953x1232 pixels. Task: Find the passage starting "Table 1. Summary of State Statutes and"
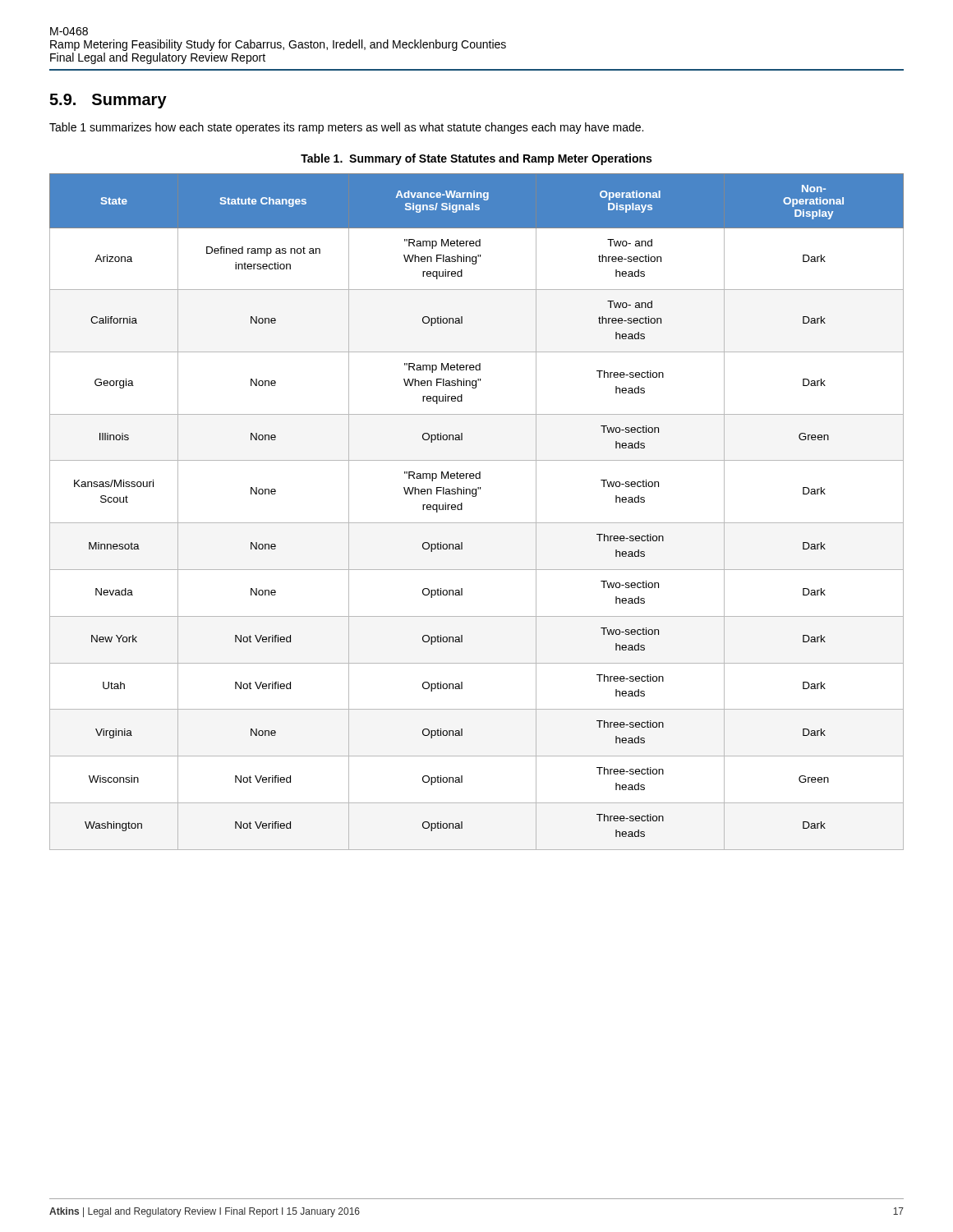[476, 158]
